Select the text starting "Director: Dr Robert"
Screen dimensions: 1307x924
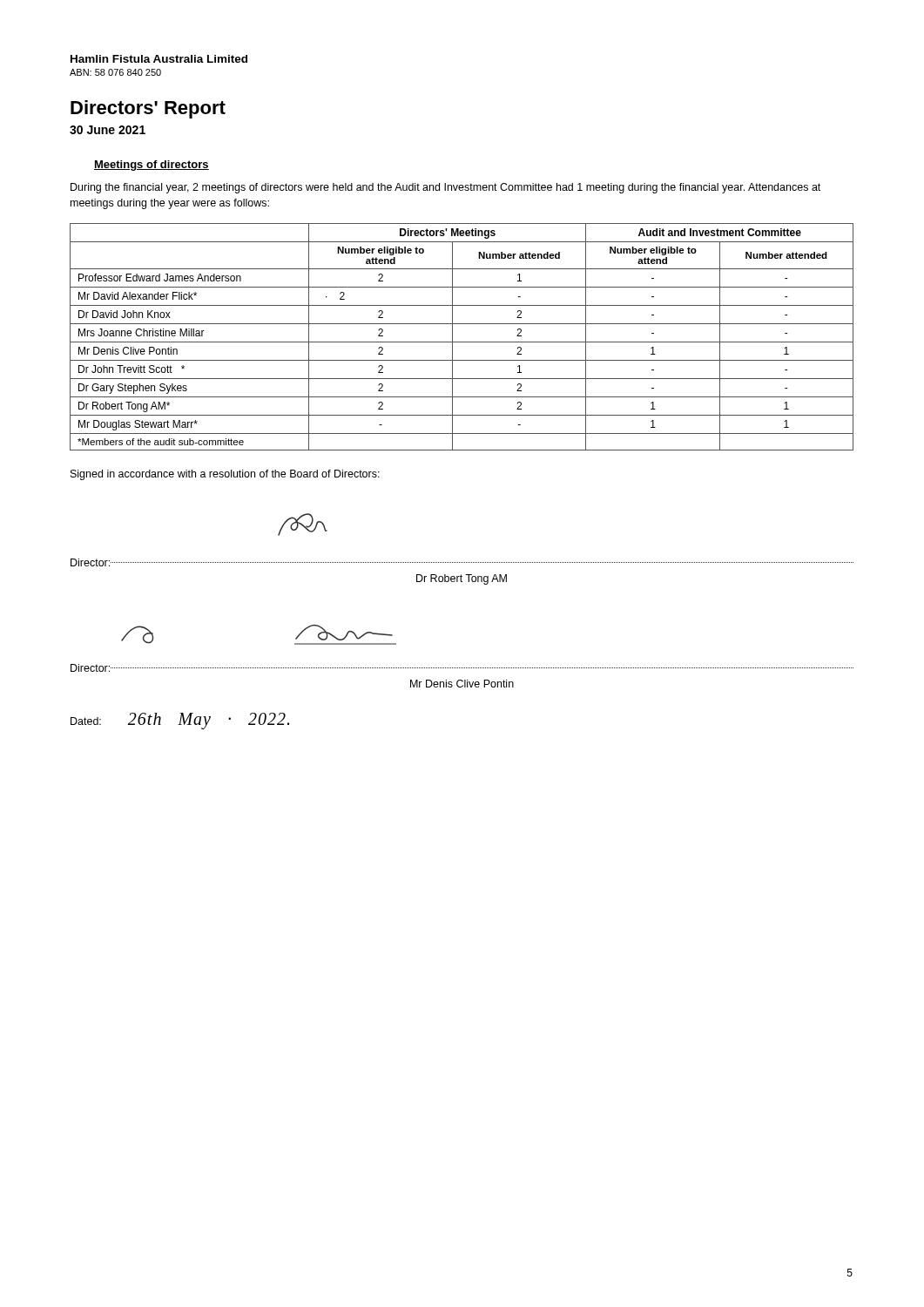(462, 571)
